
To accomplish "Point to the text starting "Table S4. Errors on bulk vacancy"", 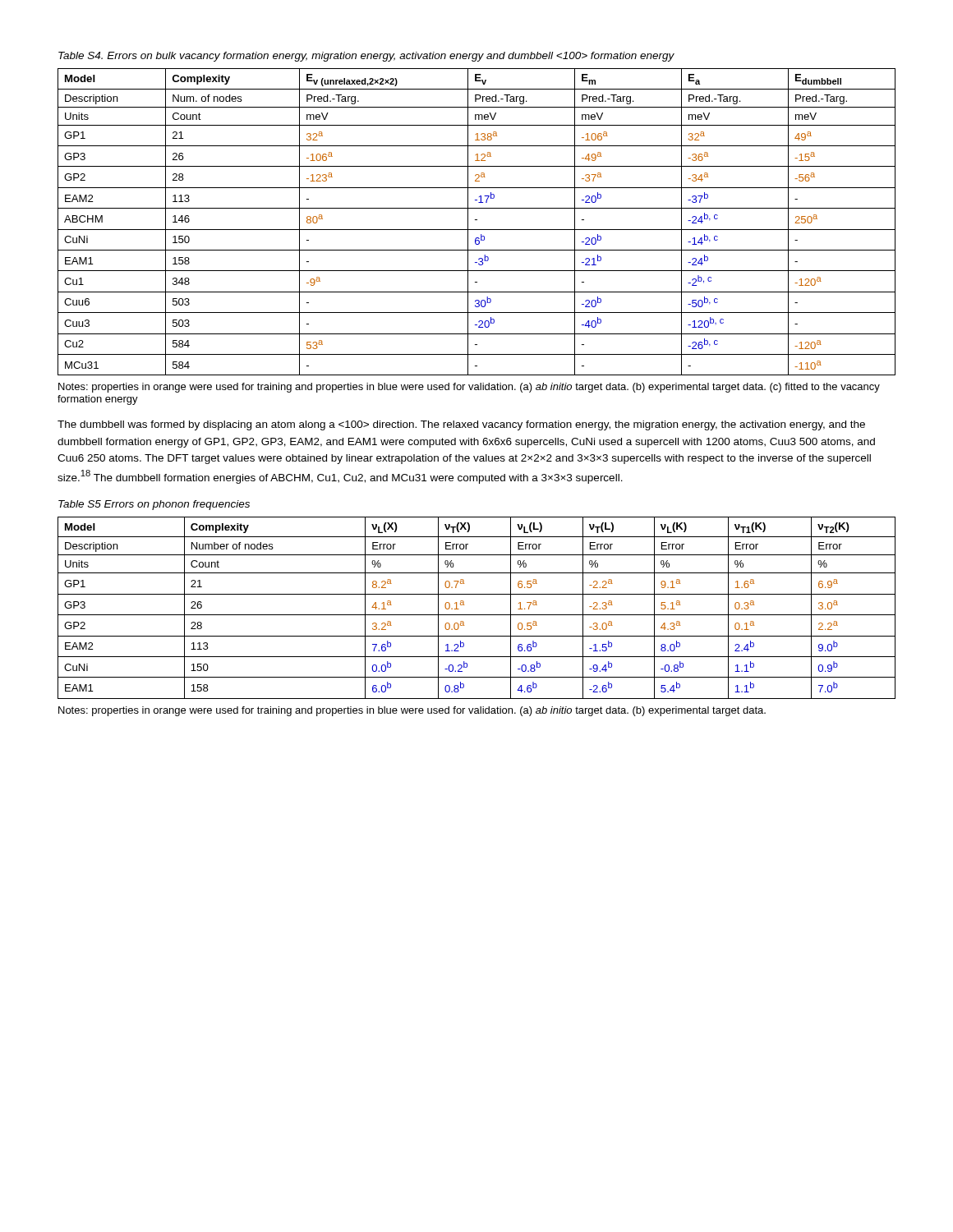I will [366, 55].
